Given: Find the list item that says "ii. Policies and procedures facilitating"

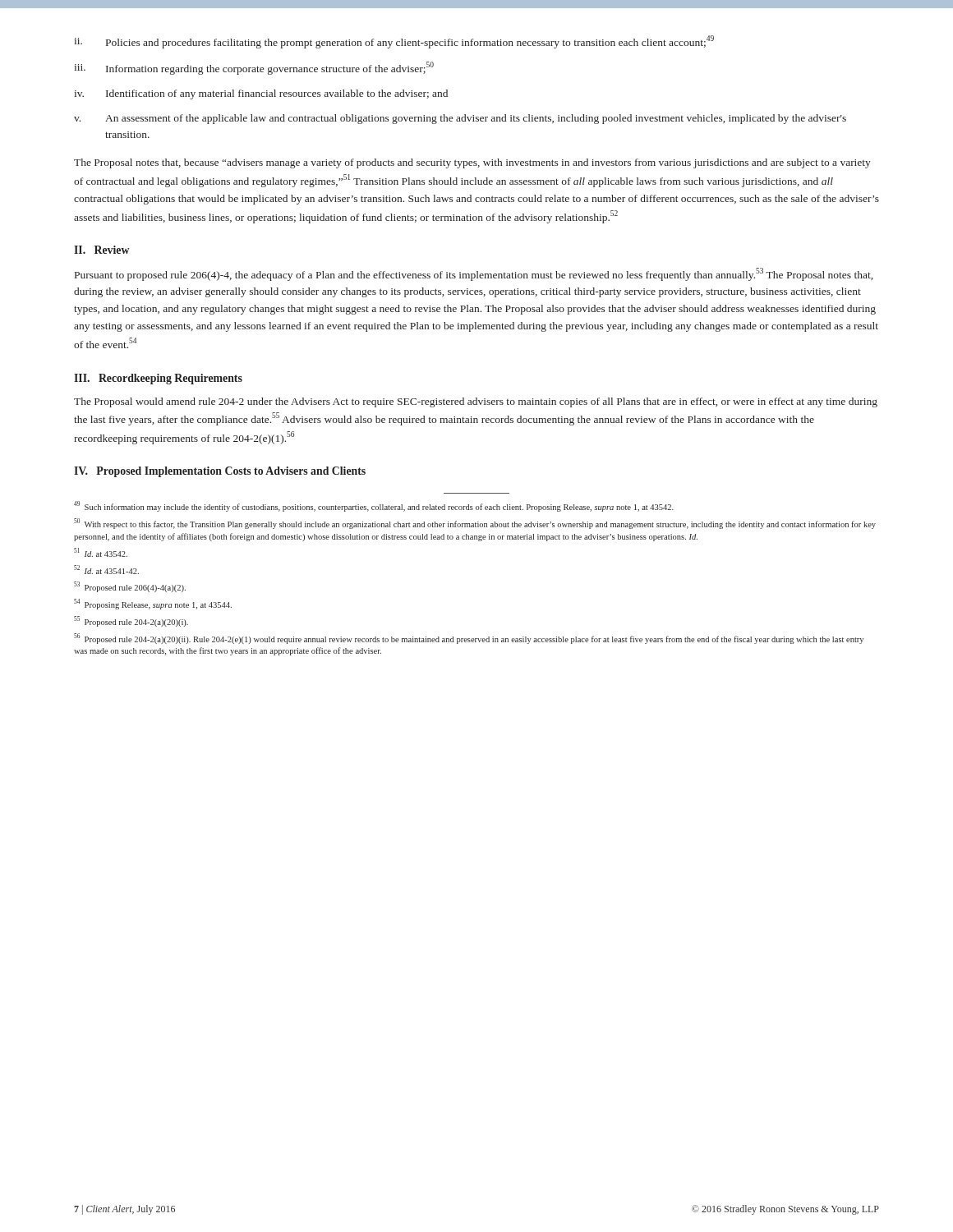Looking at the screenshot, I should 476,42.
